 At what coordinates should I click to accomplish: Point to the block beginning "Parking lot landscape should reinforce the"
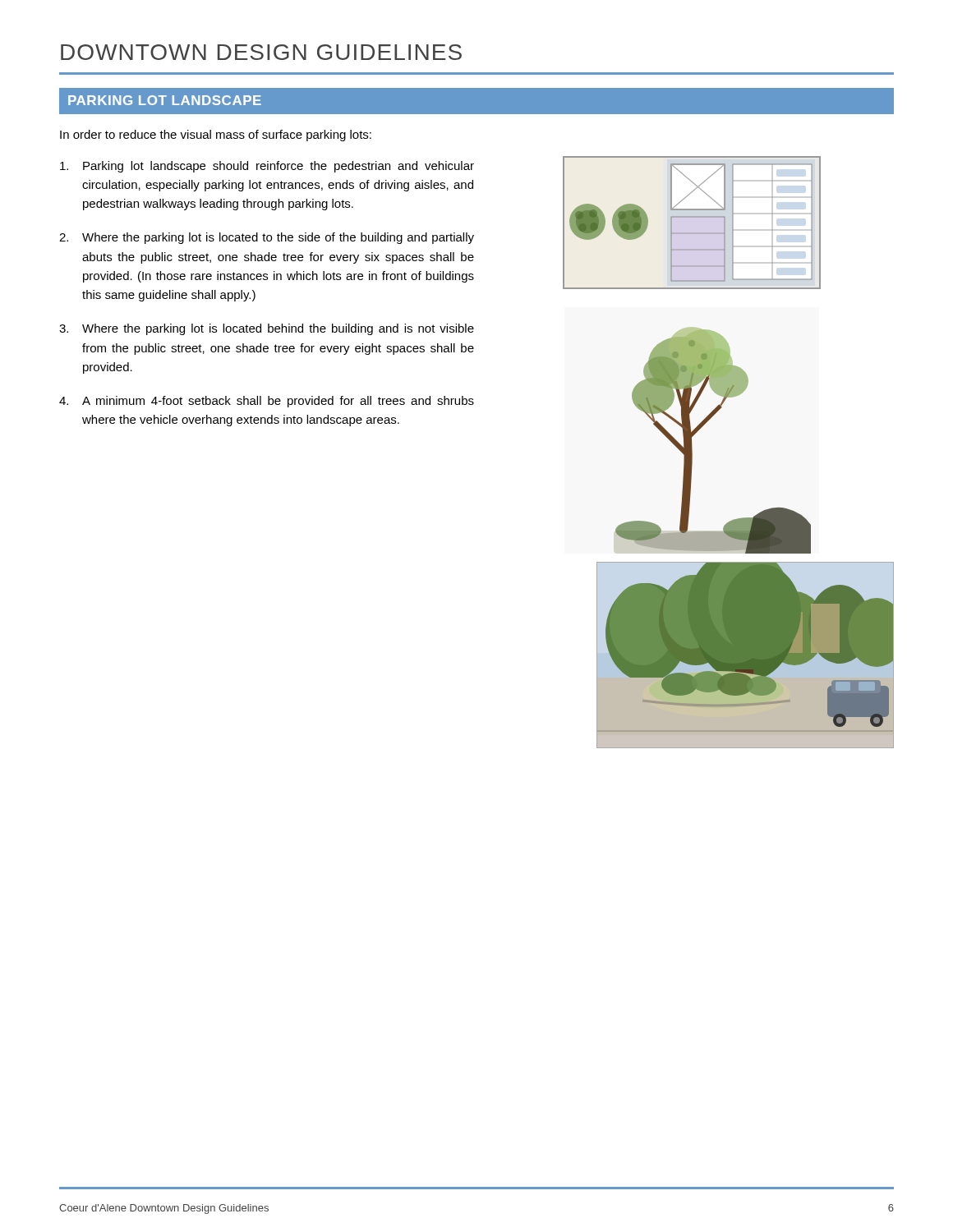[x=267, y=184]
